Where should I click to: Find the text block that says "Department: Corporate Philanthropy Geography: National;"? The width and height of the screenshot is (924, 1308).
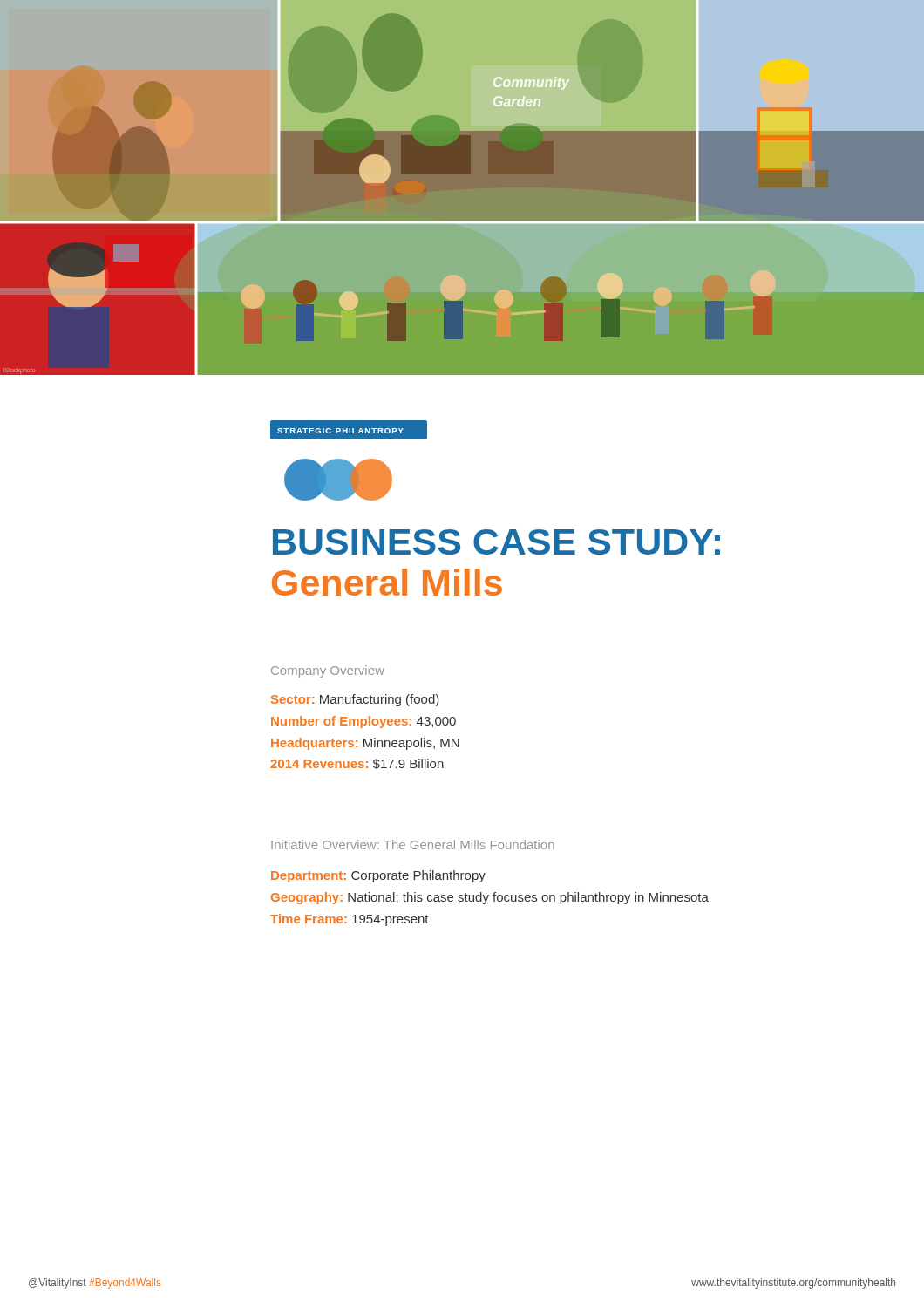(x=489, y=897)
